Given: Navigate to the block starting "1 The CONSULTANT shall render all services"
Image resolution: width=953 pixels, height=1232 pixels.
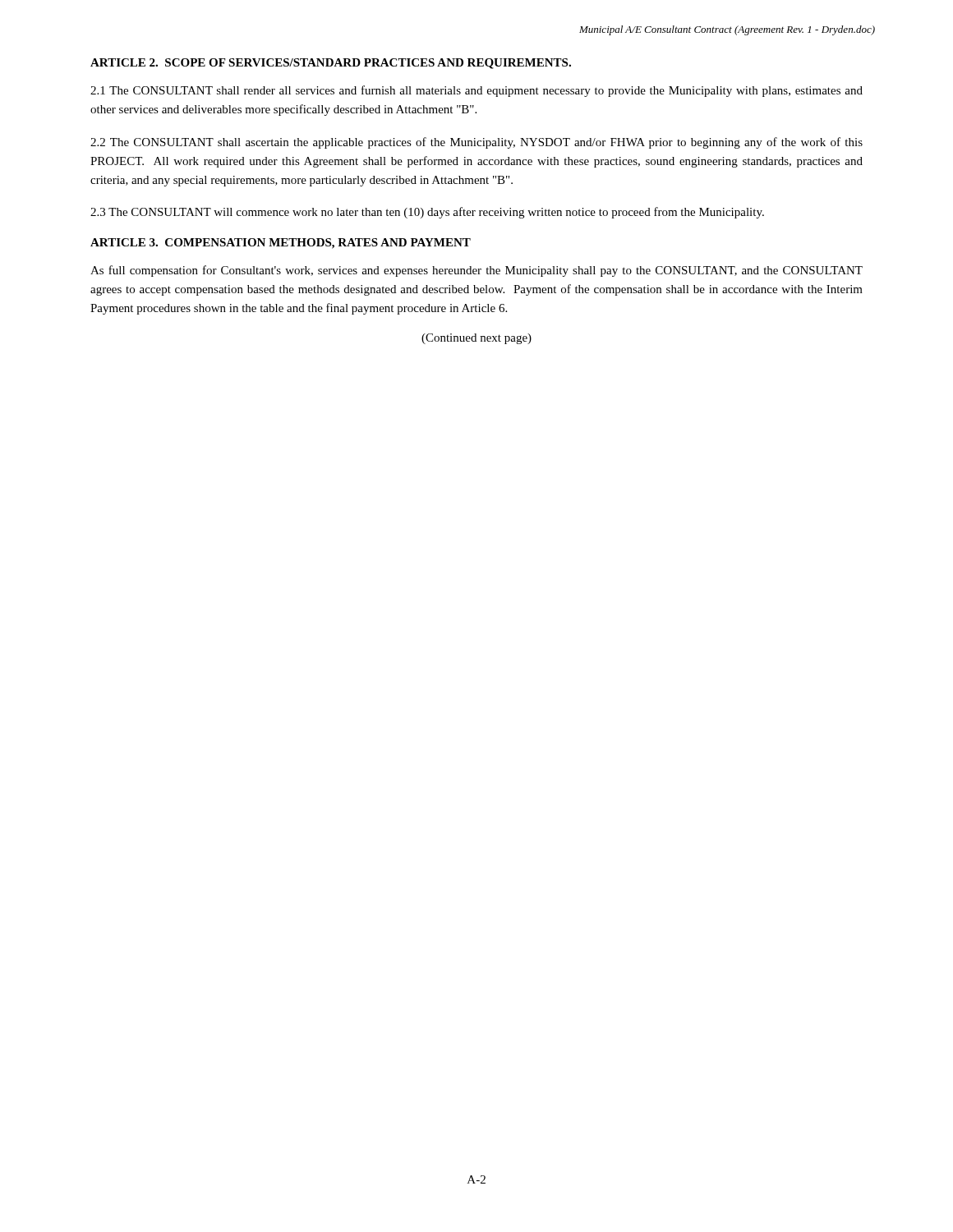Looking at the screenshot, I should pos(476,100).
